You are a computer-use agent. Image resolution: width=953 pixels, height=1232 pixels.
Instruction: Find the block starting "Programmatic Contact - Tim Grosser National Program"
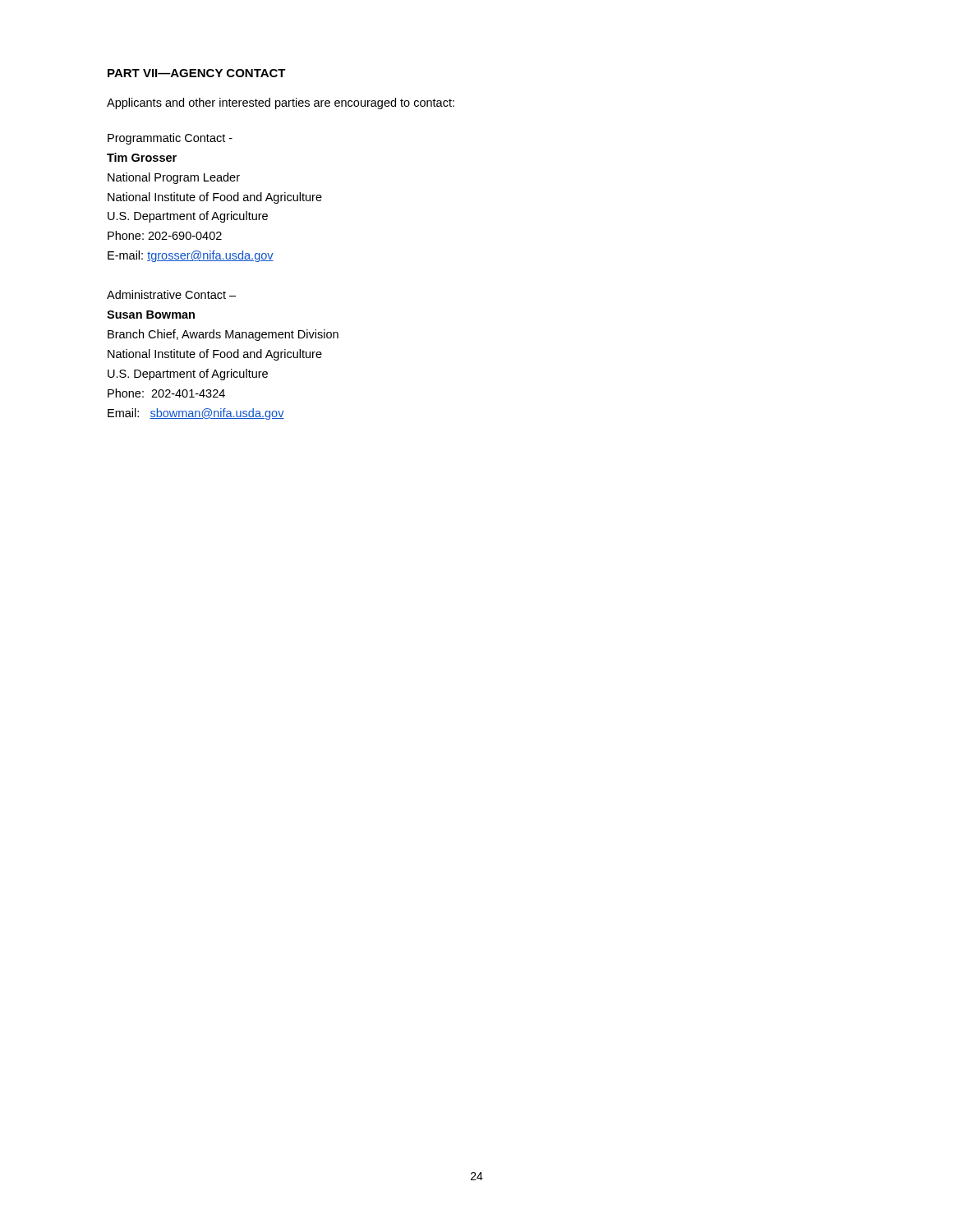coord(214,197)
